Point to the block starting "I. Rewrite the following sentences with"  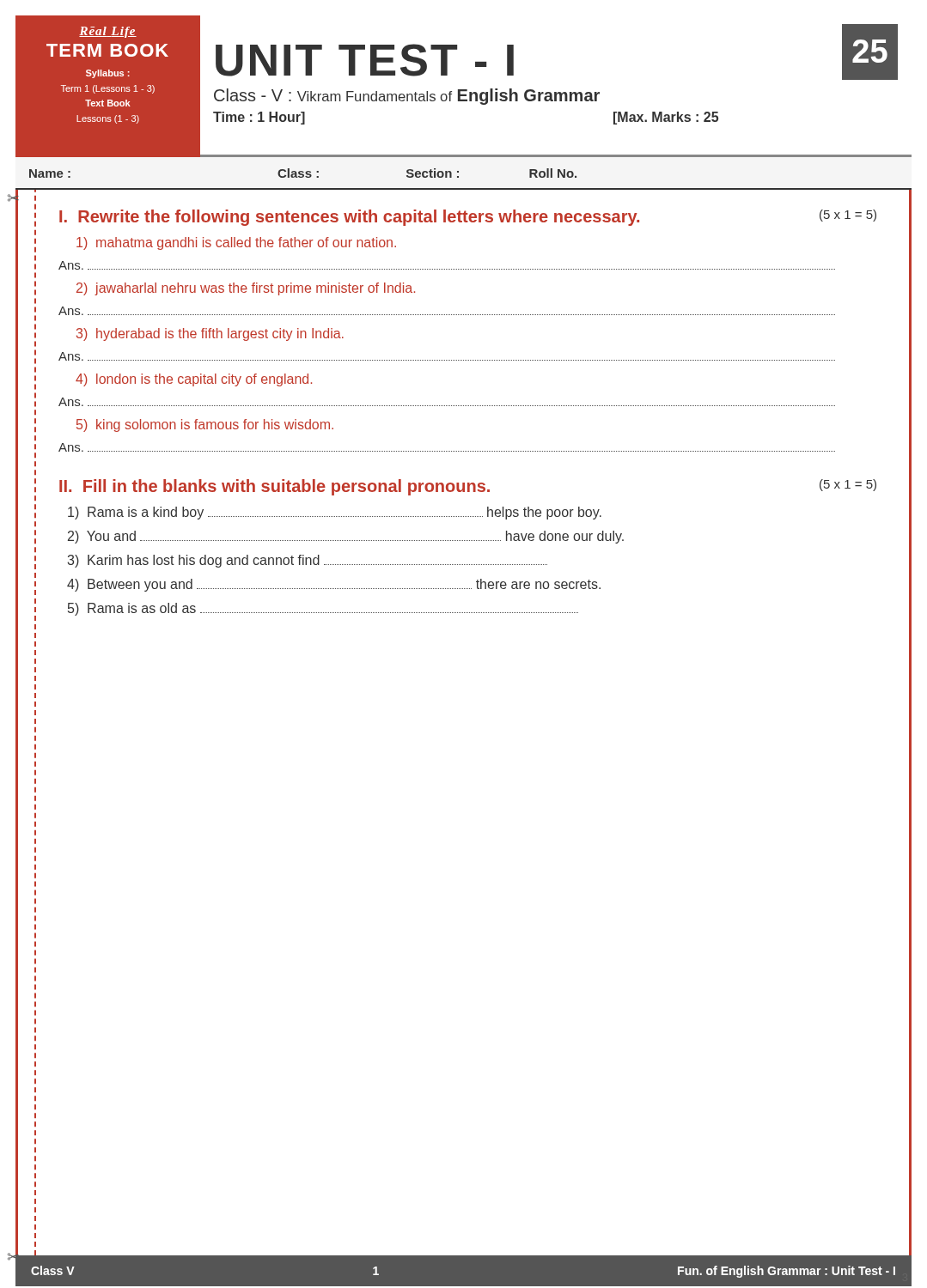[x=468, y=216]
